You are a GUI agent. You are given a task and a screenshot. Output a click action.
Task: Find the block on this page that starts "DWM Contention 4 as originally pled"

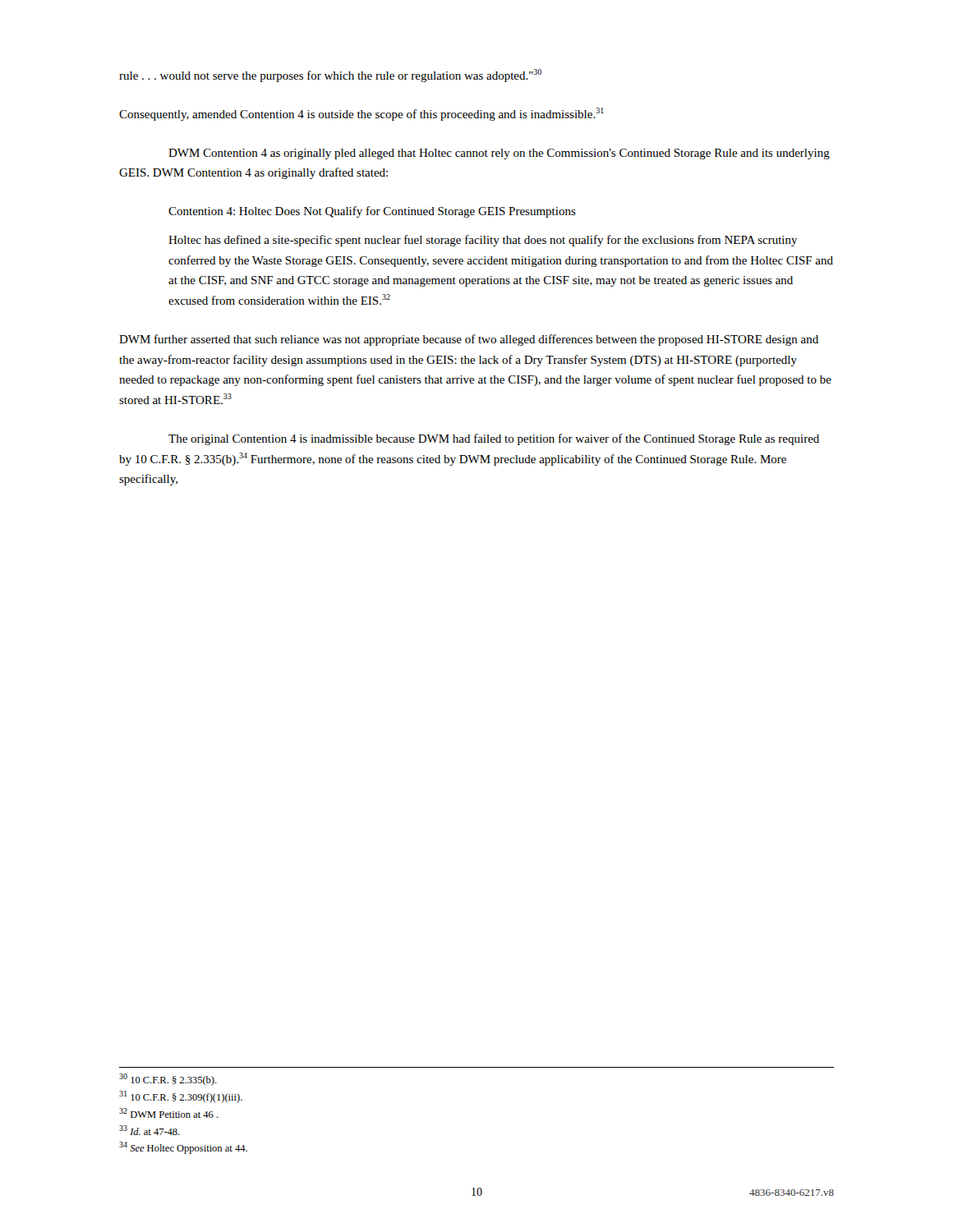[x=474, y=163]
